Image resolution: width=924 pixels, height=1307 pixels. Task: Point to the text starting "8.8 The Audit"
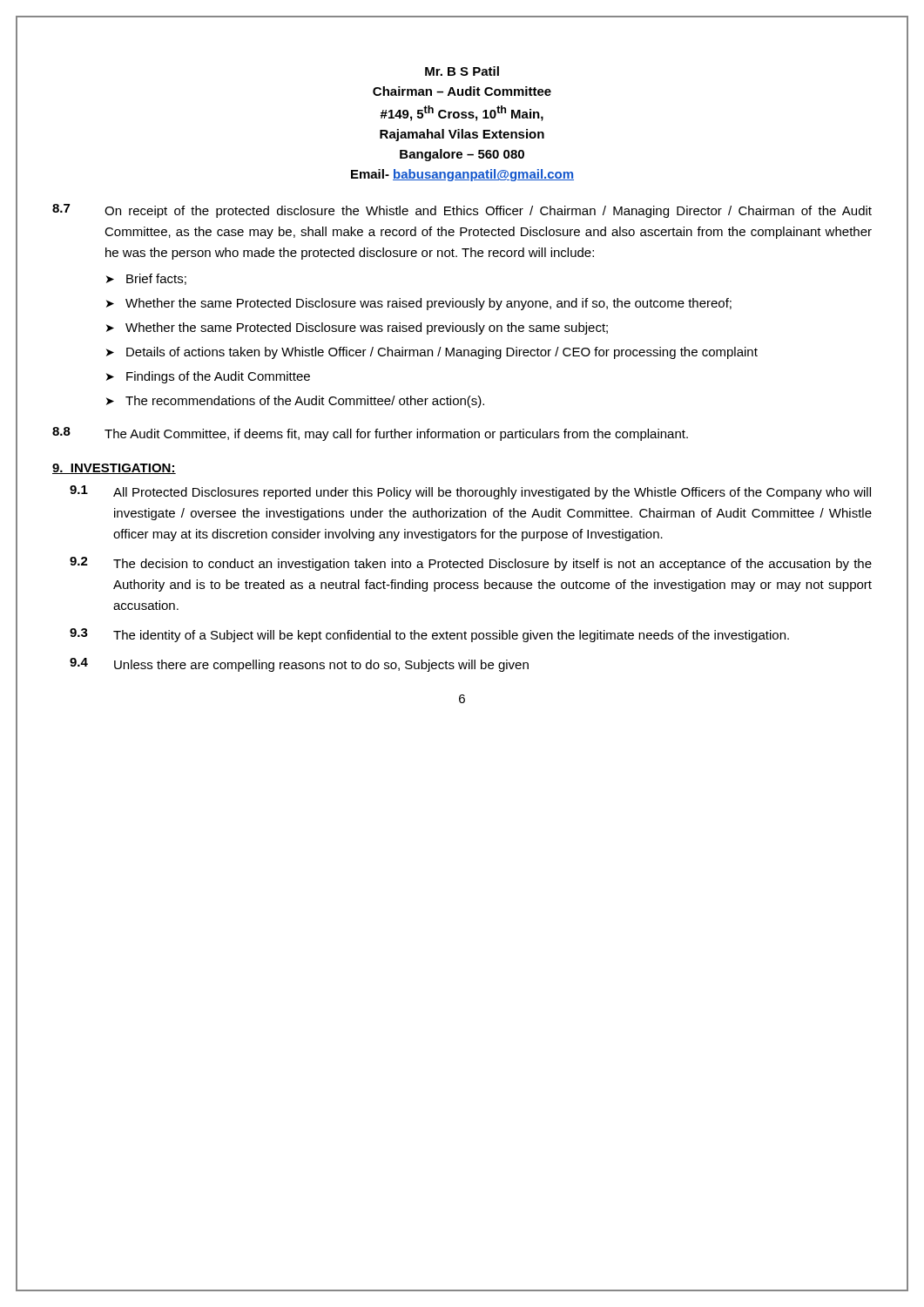tap(462, 434)
